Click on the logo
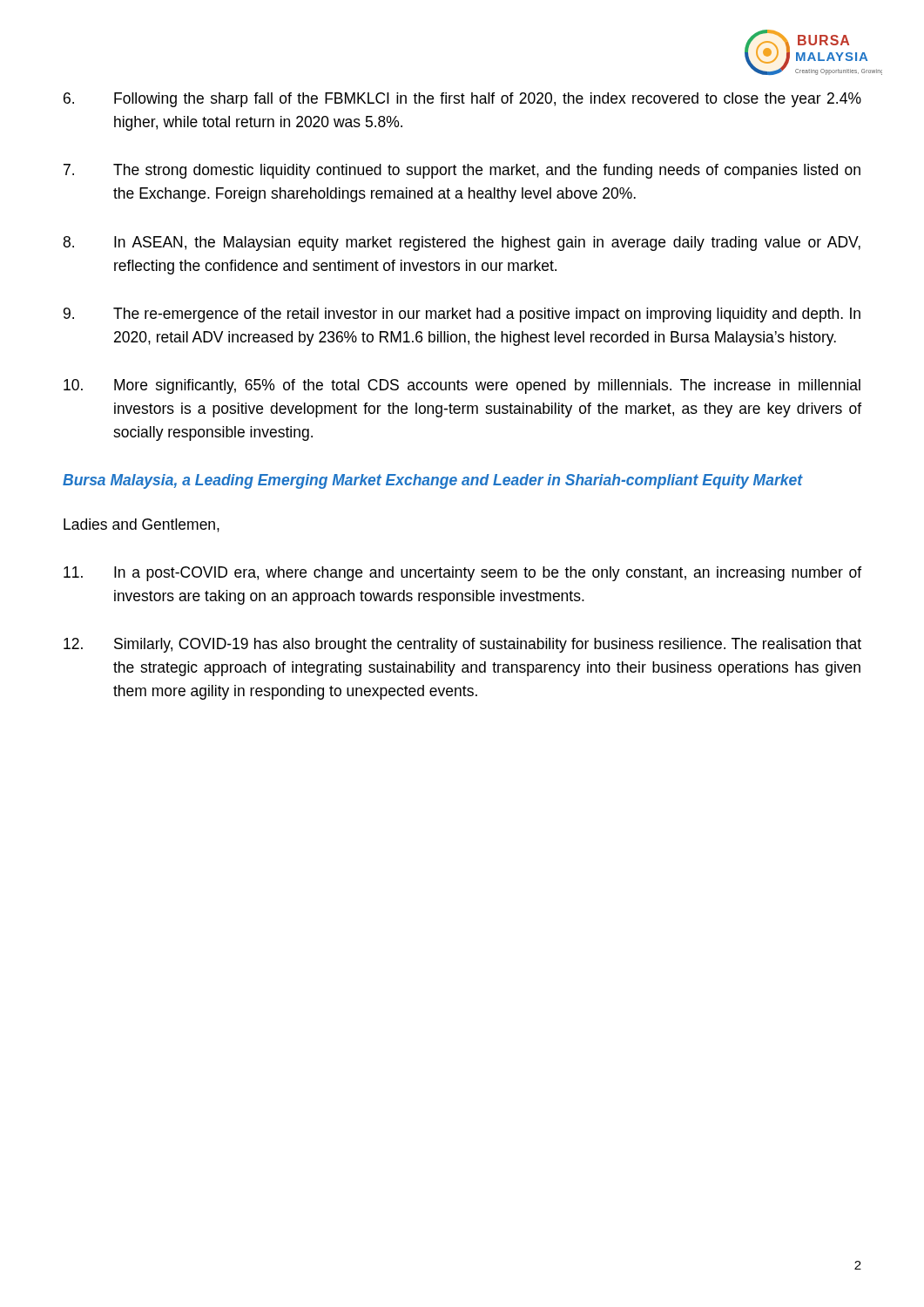 (813, 60)
